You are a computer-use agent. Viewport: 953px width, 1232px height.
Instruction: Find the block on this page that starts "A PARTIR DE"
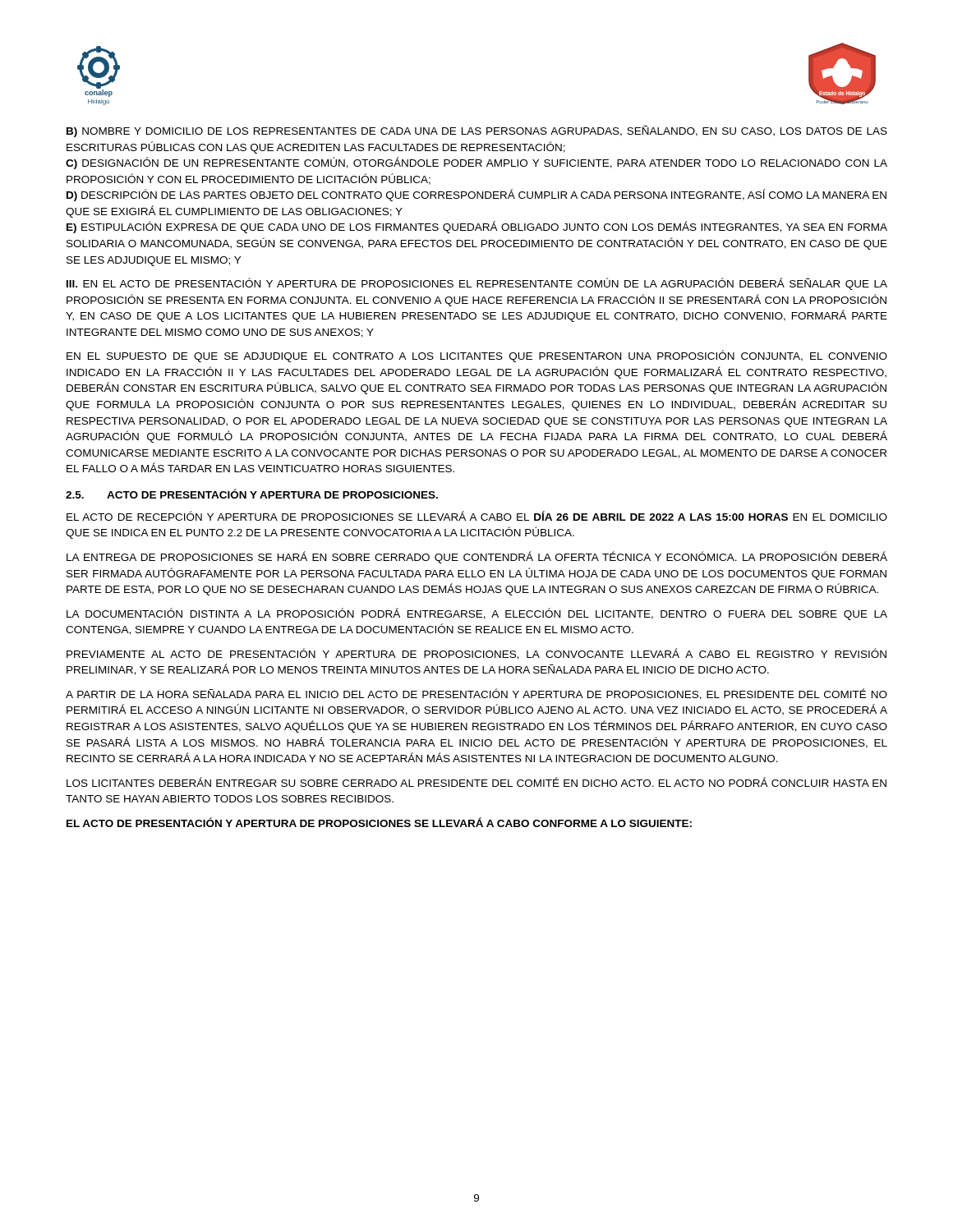[x=476, y=727]
